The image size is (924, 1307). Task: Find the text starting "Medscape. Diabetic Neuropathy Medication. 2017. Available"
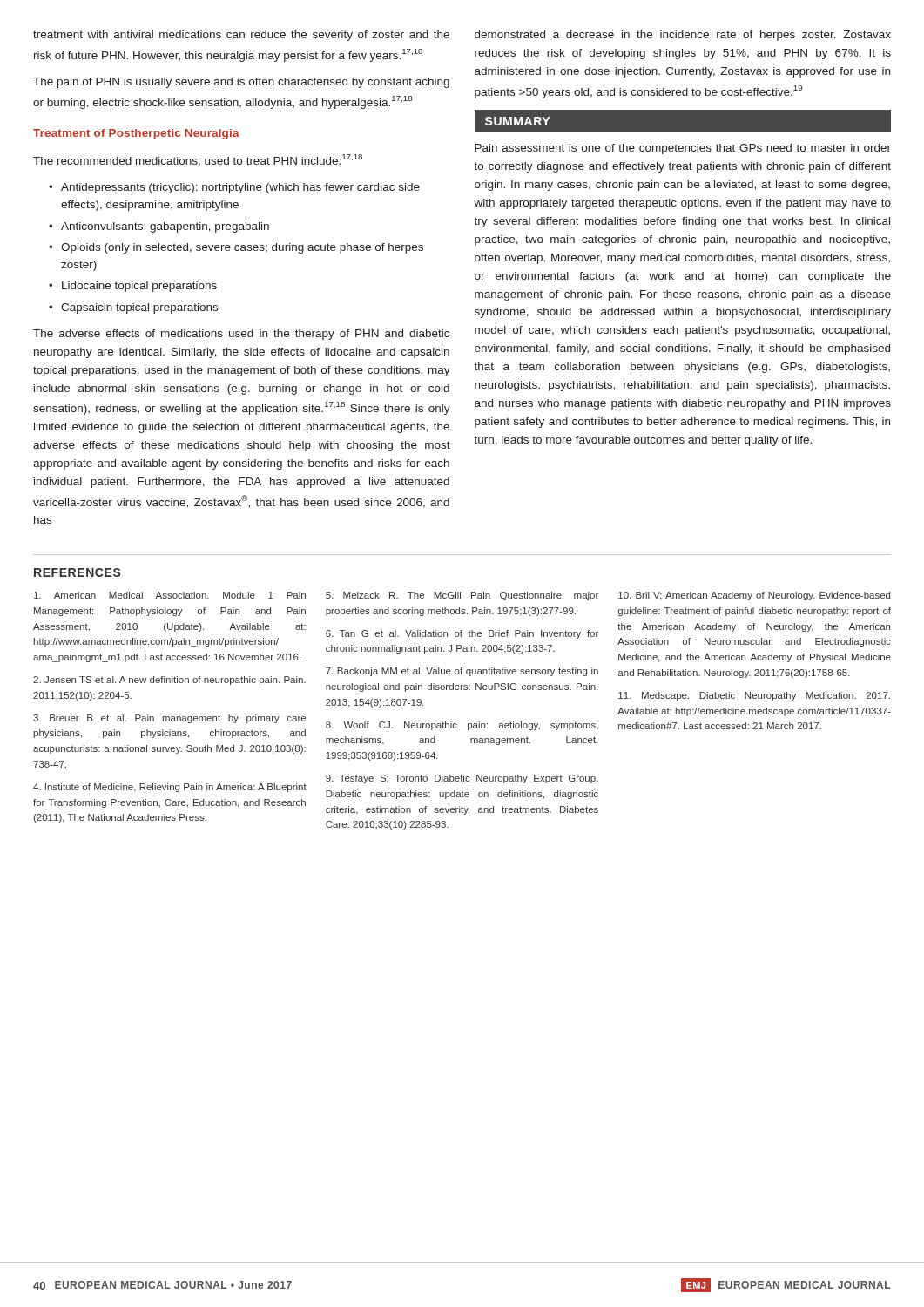coord(754,711)
